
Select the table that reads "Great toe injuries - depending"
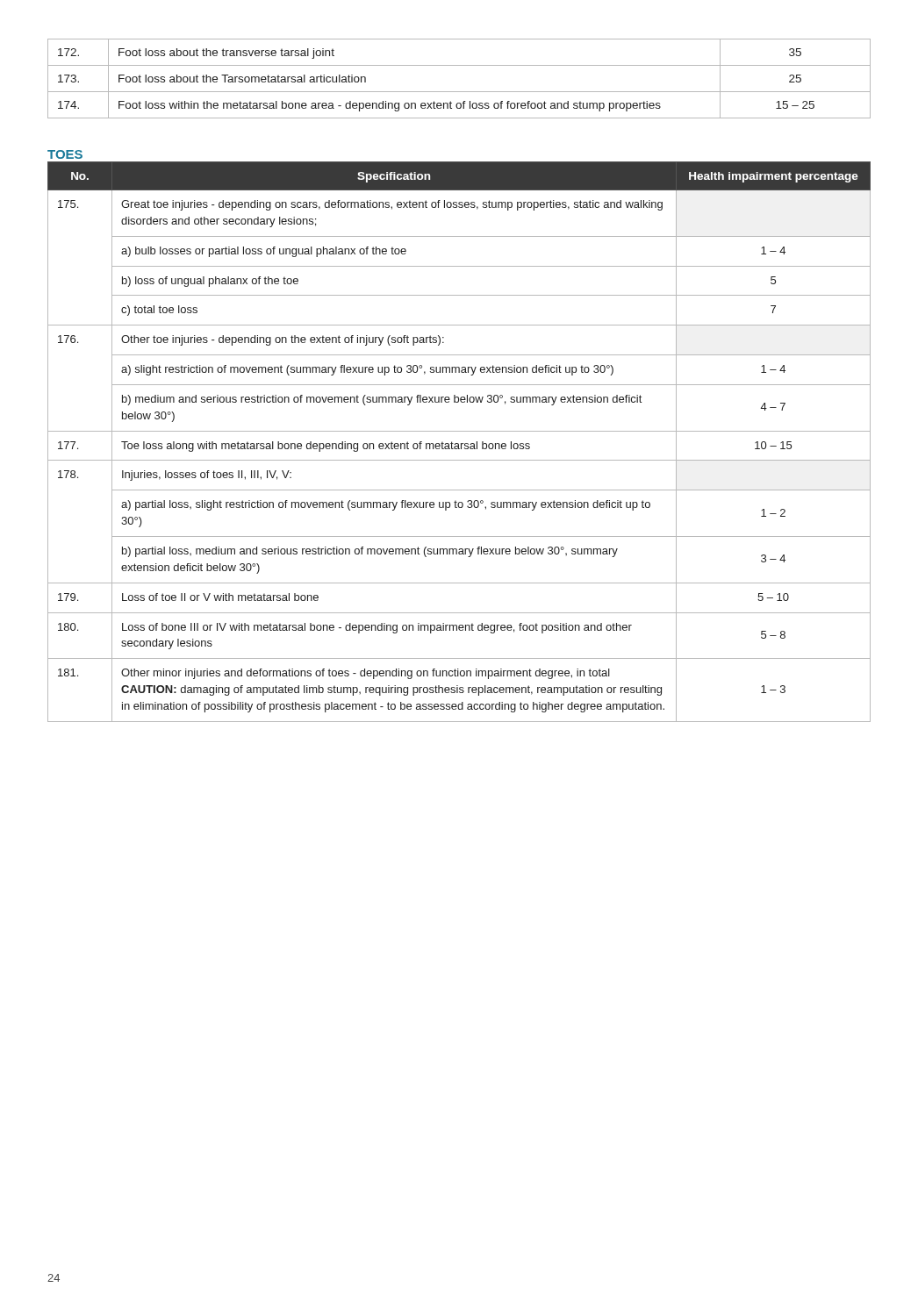[459, 442]
